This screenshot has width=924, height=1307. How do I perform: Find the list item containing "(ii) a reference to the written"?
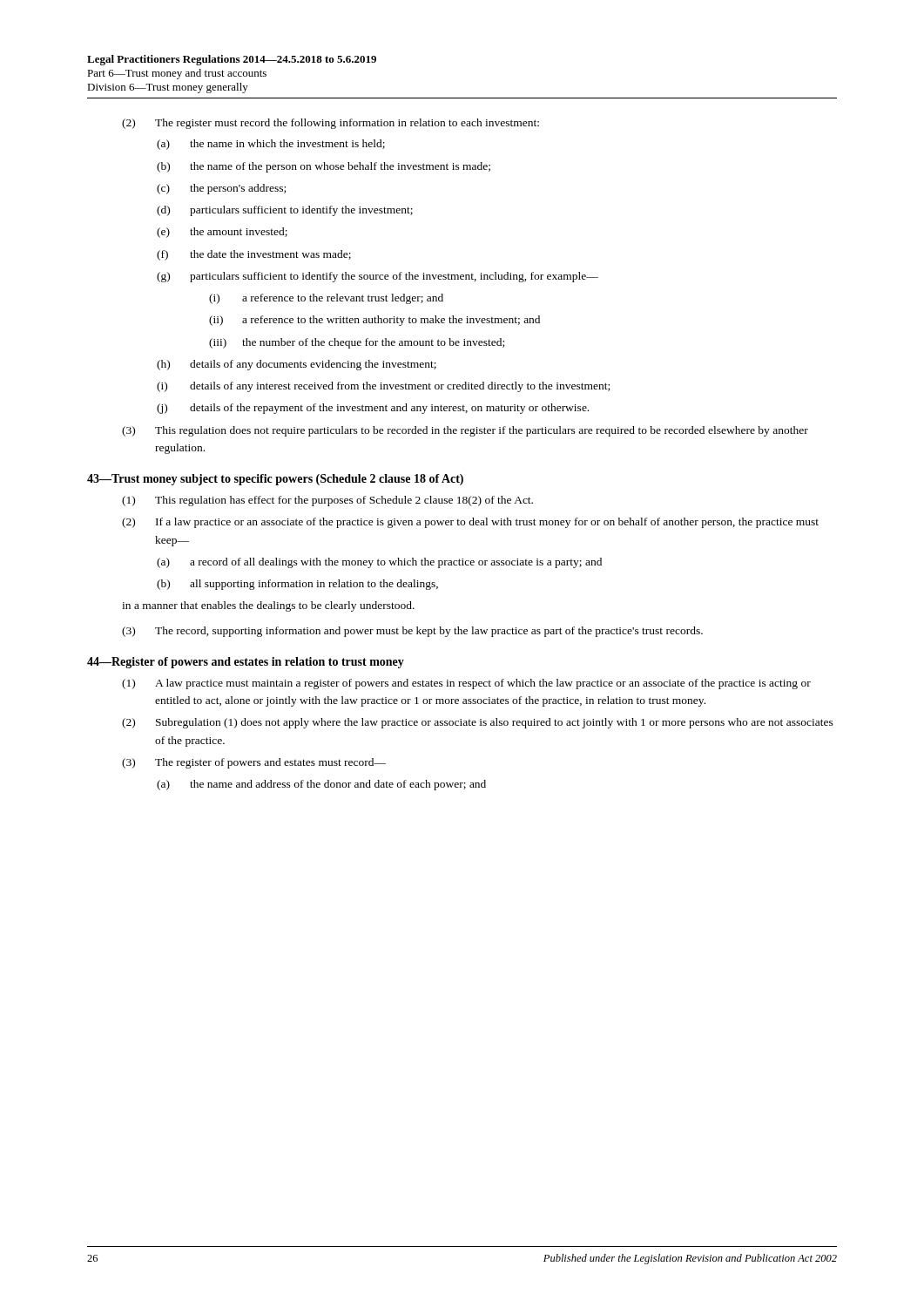pyautogui.click(x=523, y=320)
